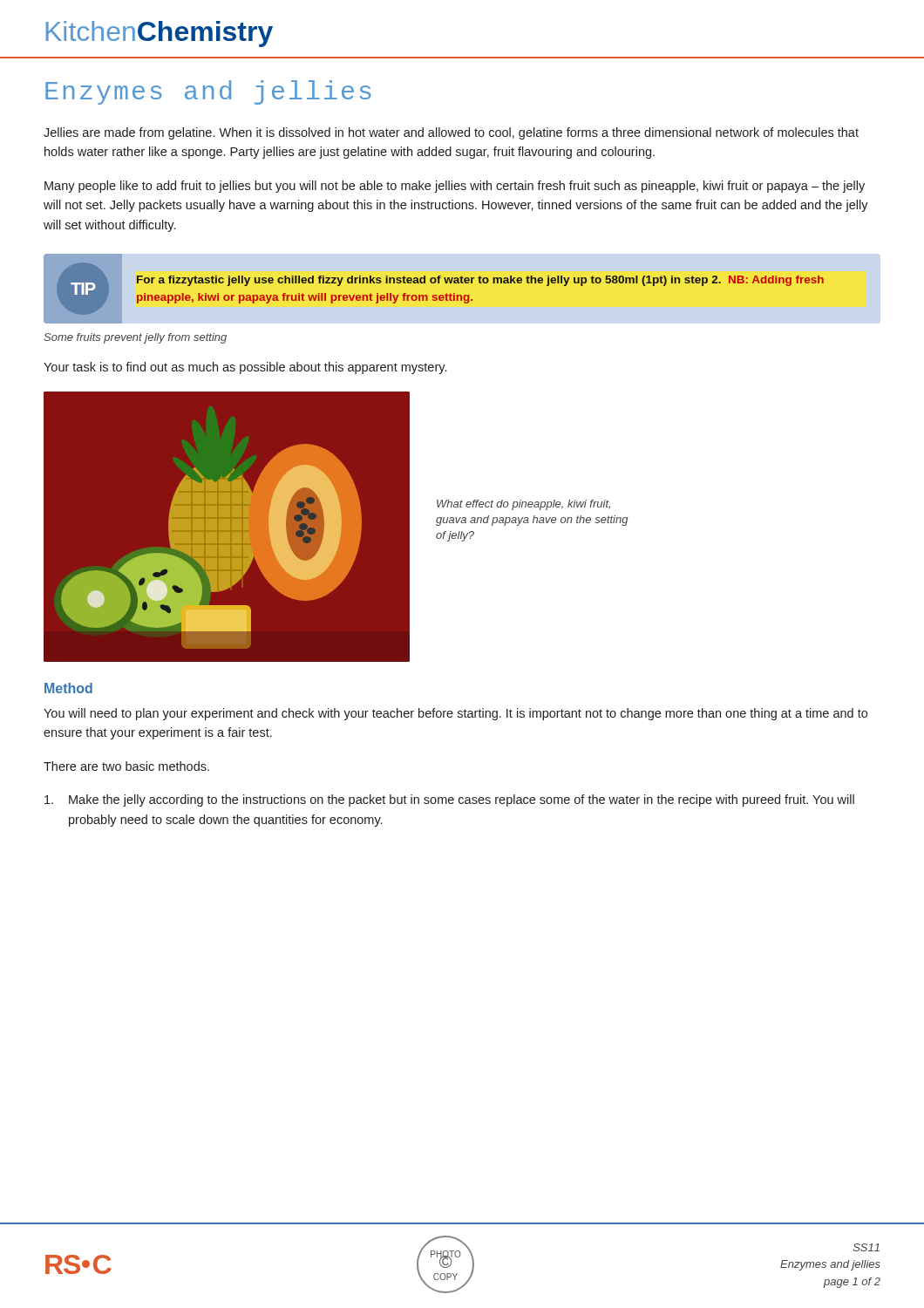The image size is (924, 1308).
Task: Select the section header
Action: pos(68,688)
